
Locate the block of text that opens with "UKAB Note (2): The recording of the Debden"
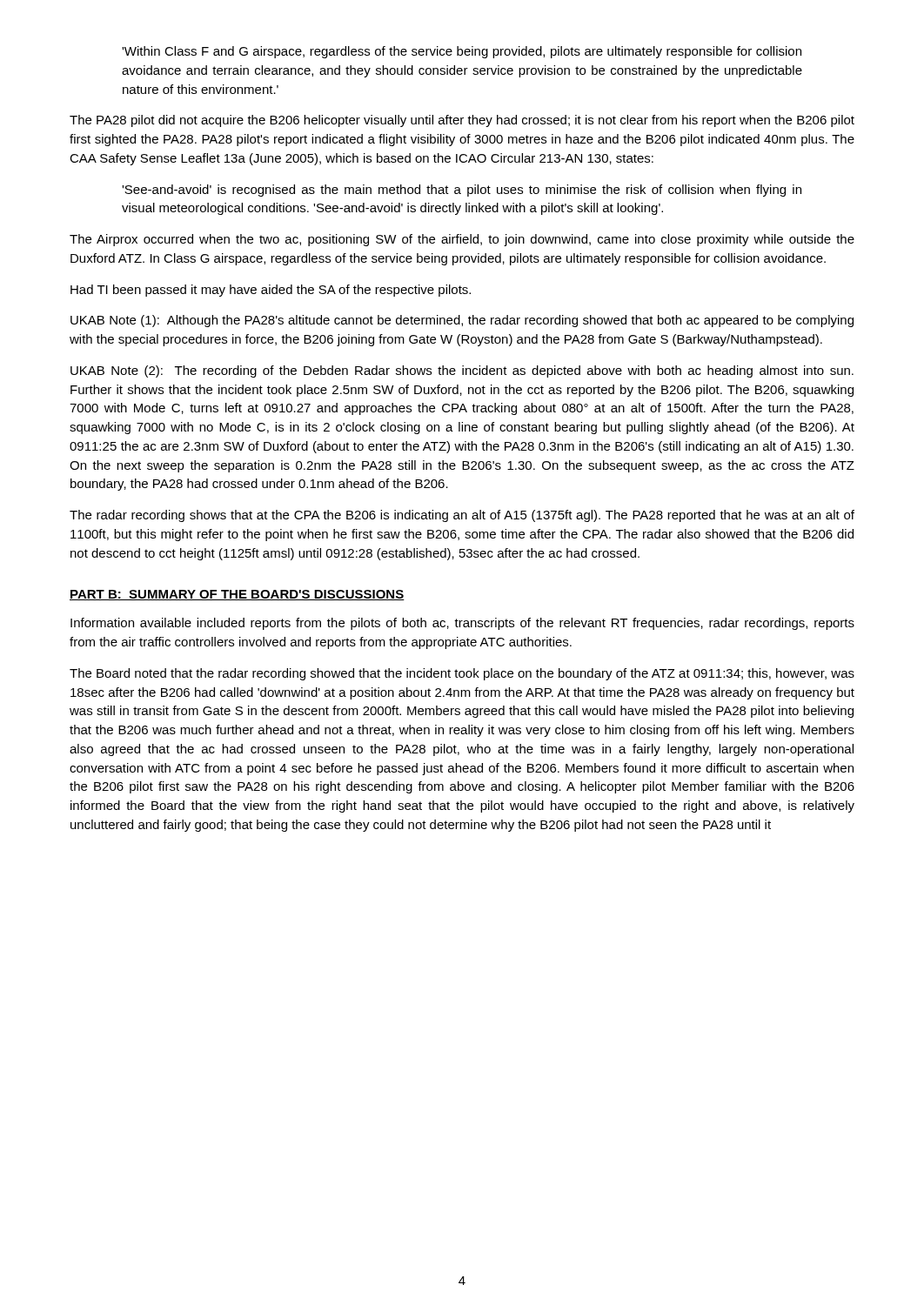(x=462, y=427)
